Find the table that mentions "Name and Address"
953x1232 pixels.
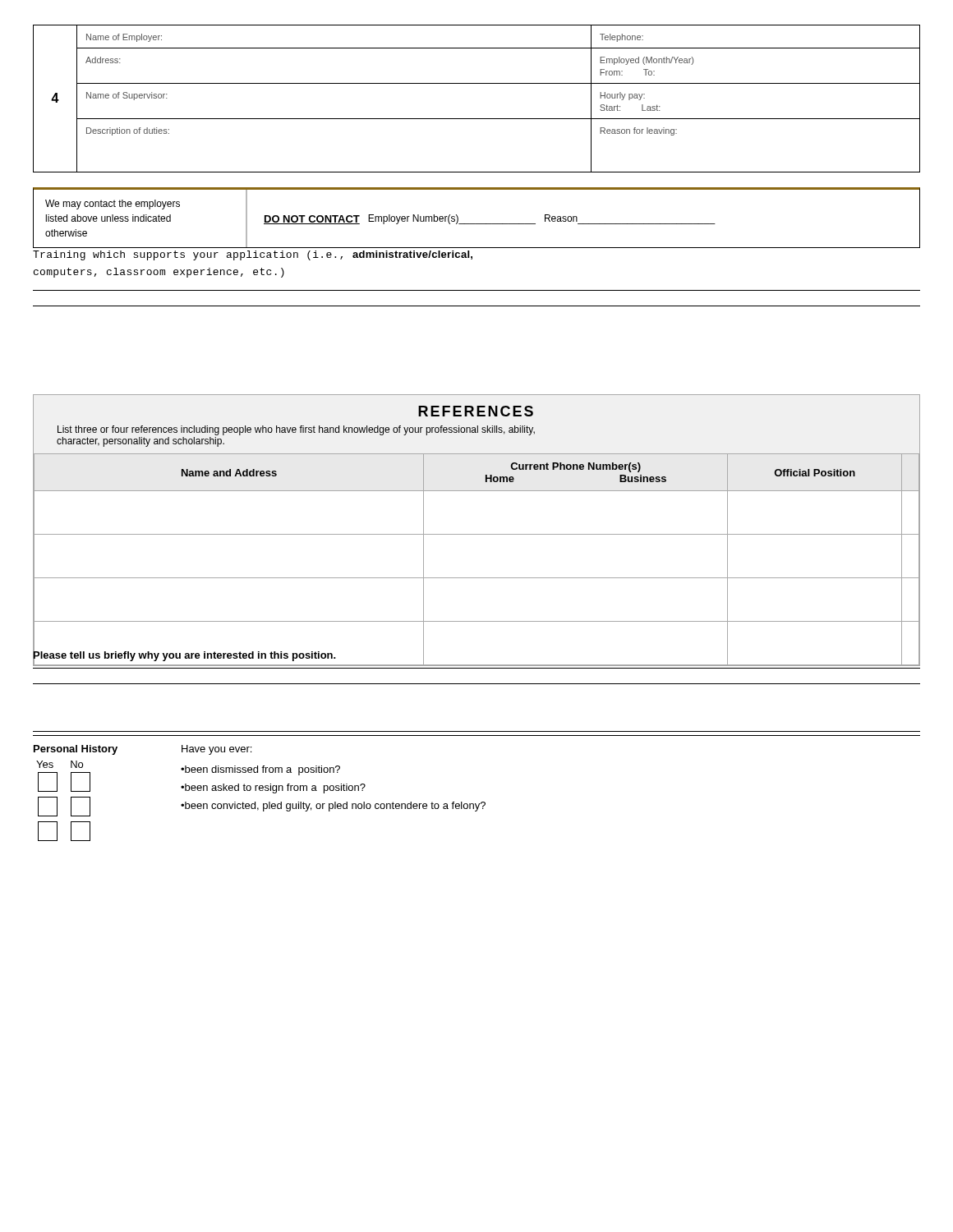point(476,559)
